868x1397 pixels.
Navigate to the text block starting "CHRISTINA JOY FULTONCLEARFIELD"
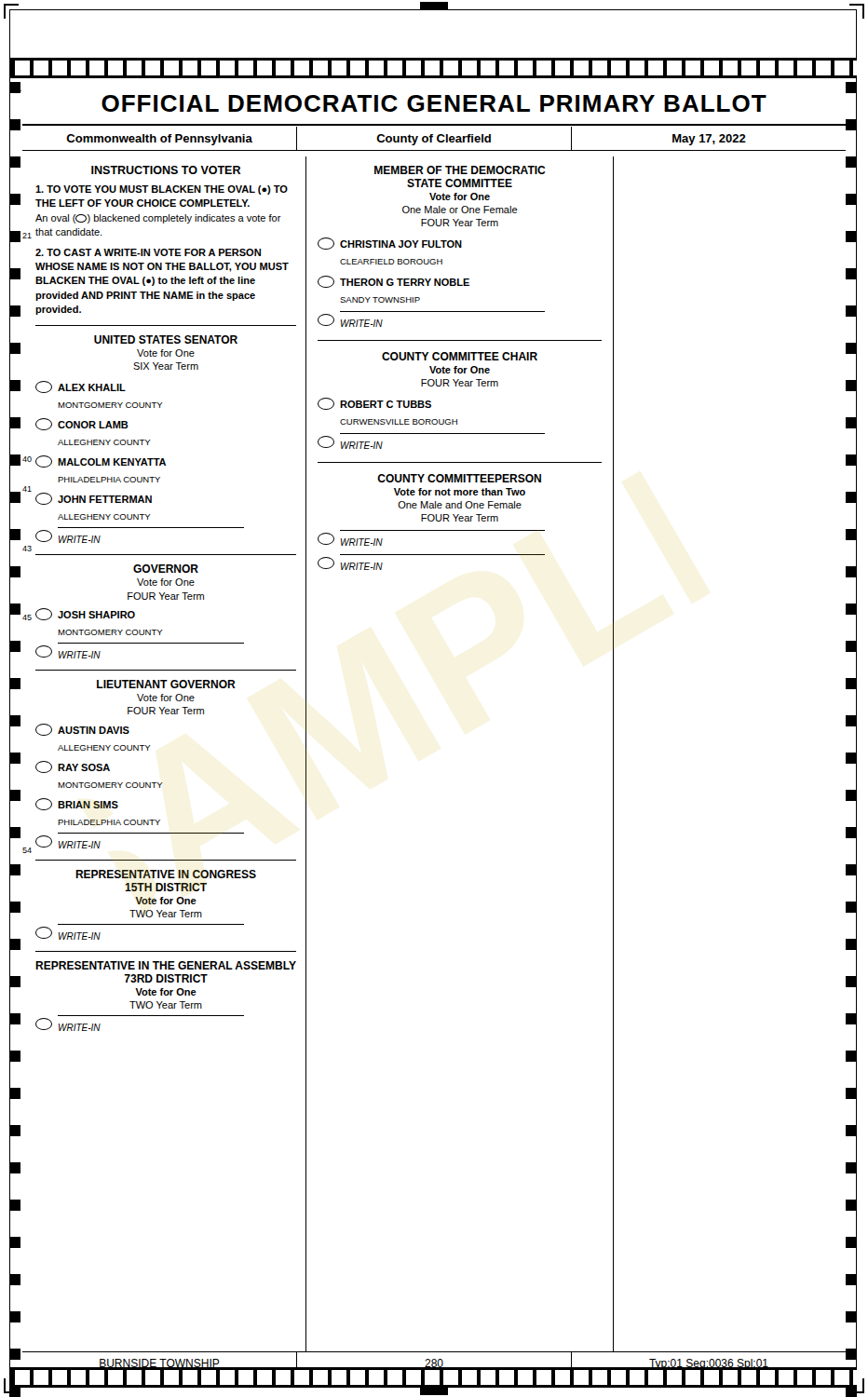coord(390,251)
